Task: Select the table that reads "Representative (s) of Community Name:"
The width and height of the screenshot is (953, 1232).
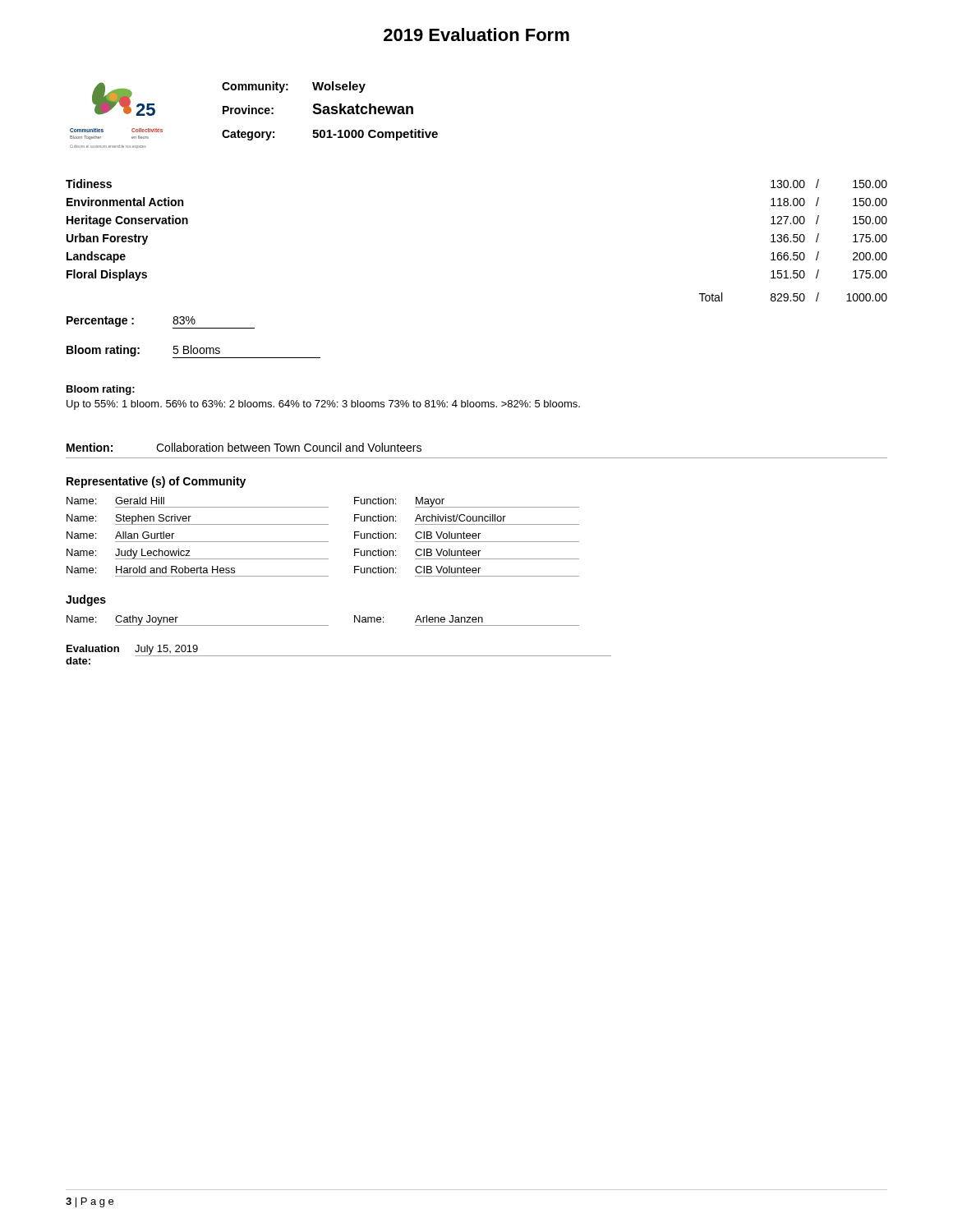Action: tap(476, 526)
